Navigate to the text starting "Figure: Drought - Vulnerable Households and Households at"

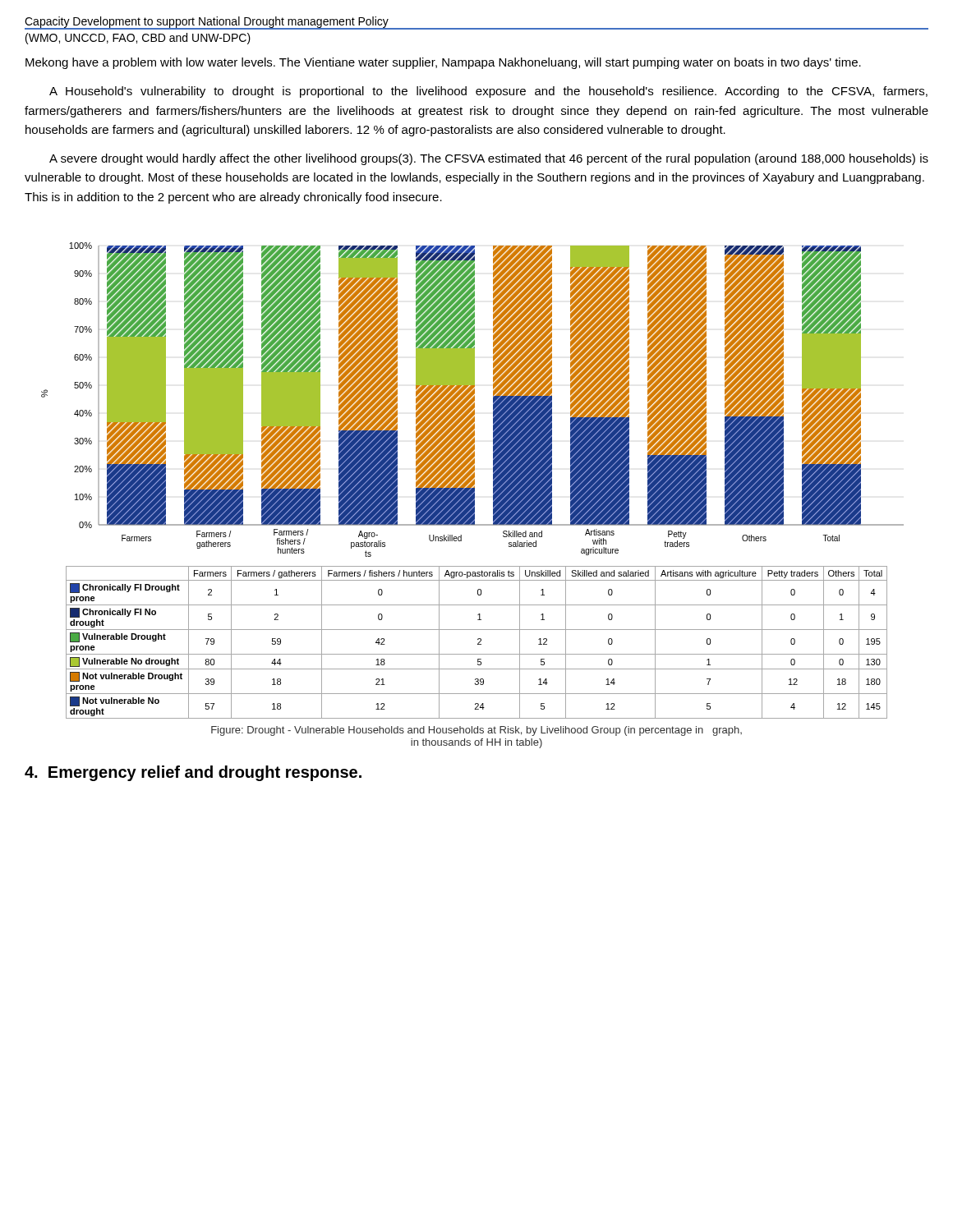[476, 736]
